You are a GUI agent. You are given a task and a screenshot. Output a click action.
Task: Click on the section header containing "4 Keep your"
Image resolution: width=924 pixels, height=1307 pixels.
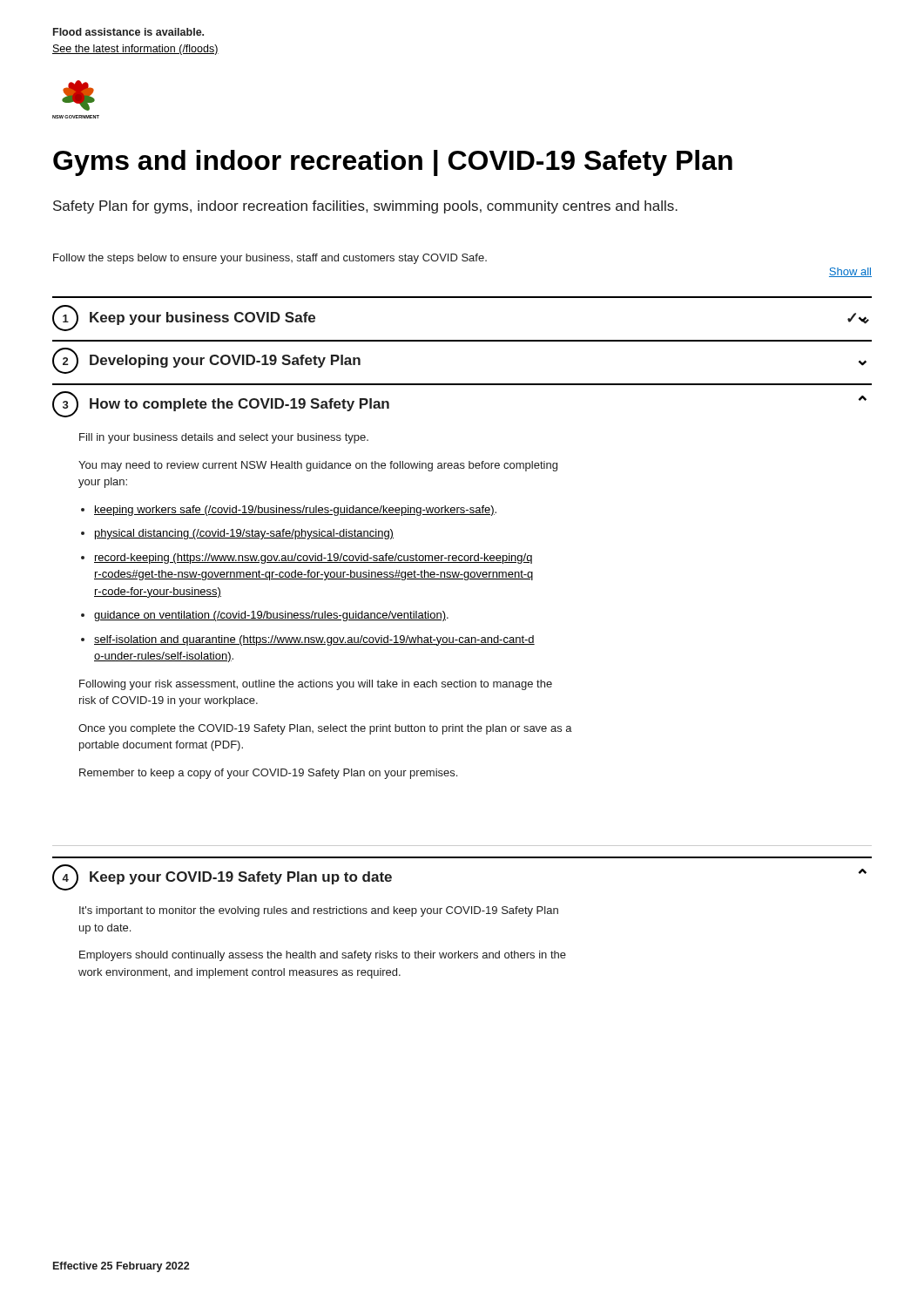pos(259,877)
